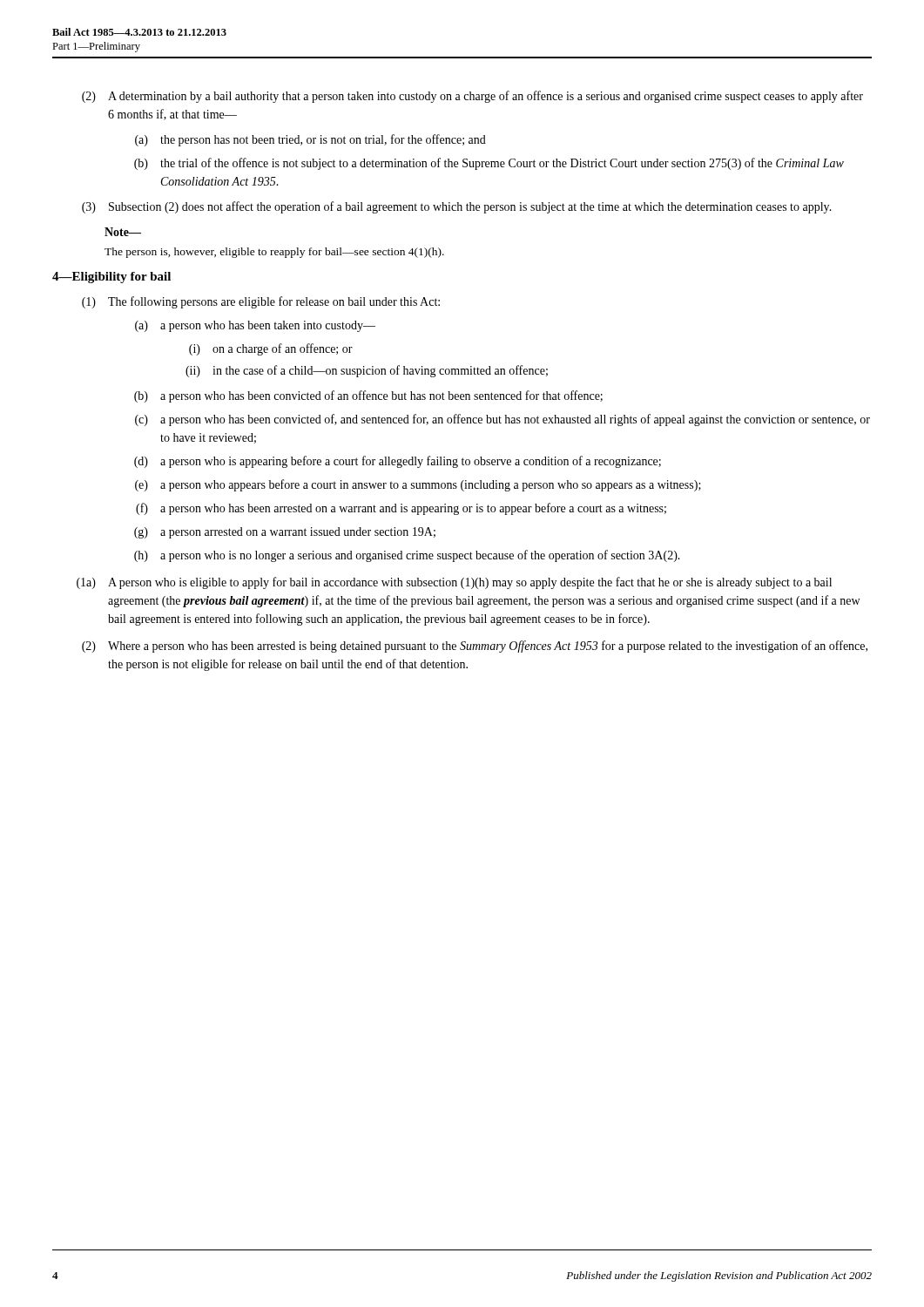Click the passage that begins "(h) a person who"
This screenshot has width=924, height=1307.
[488, 556]
